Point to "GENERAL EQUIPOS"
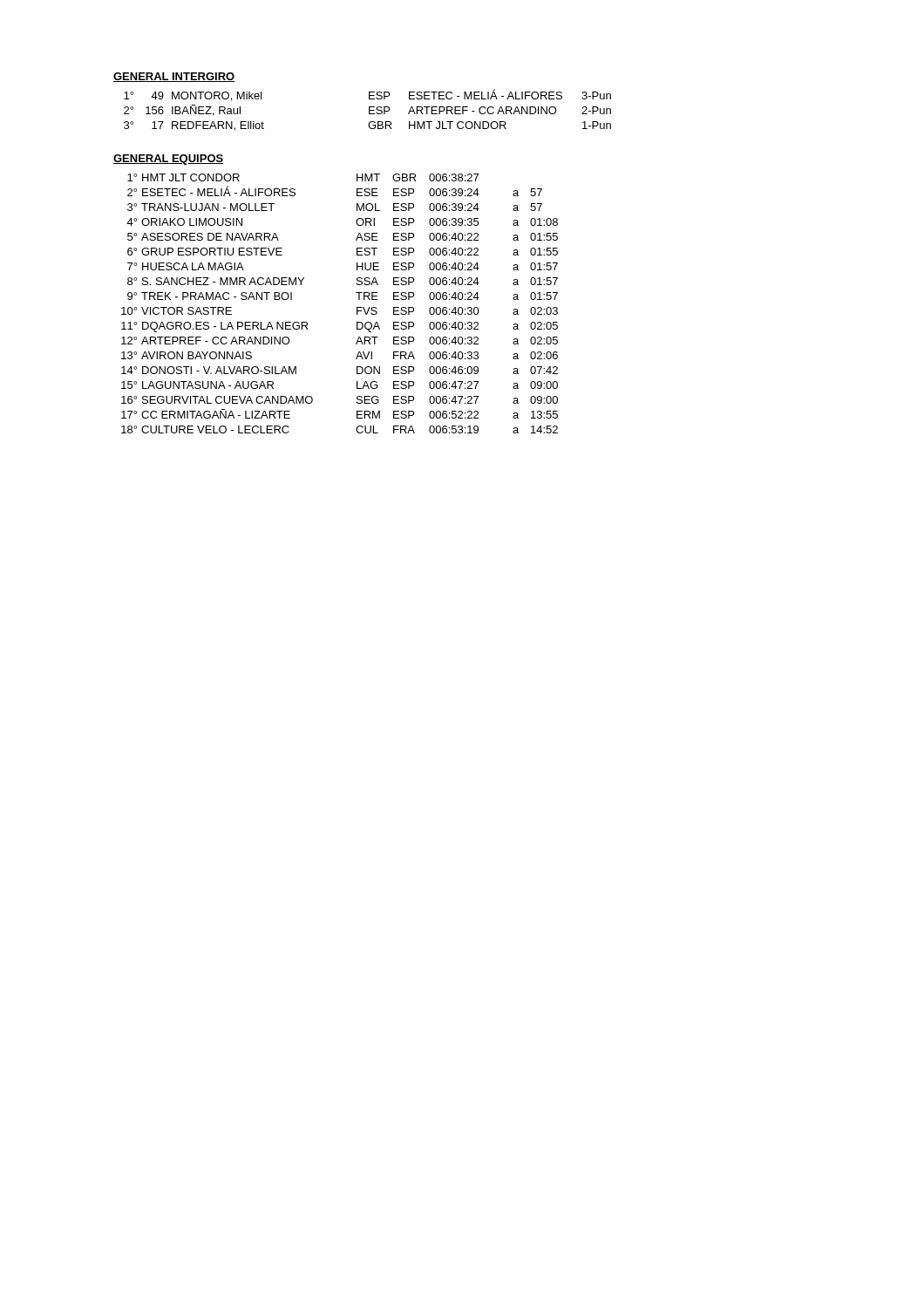 [x=168, y=158]
